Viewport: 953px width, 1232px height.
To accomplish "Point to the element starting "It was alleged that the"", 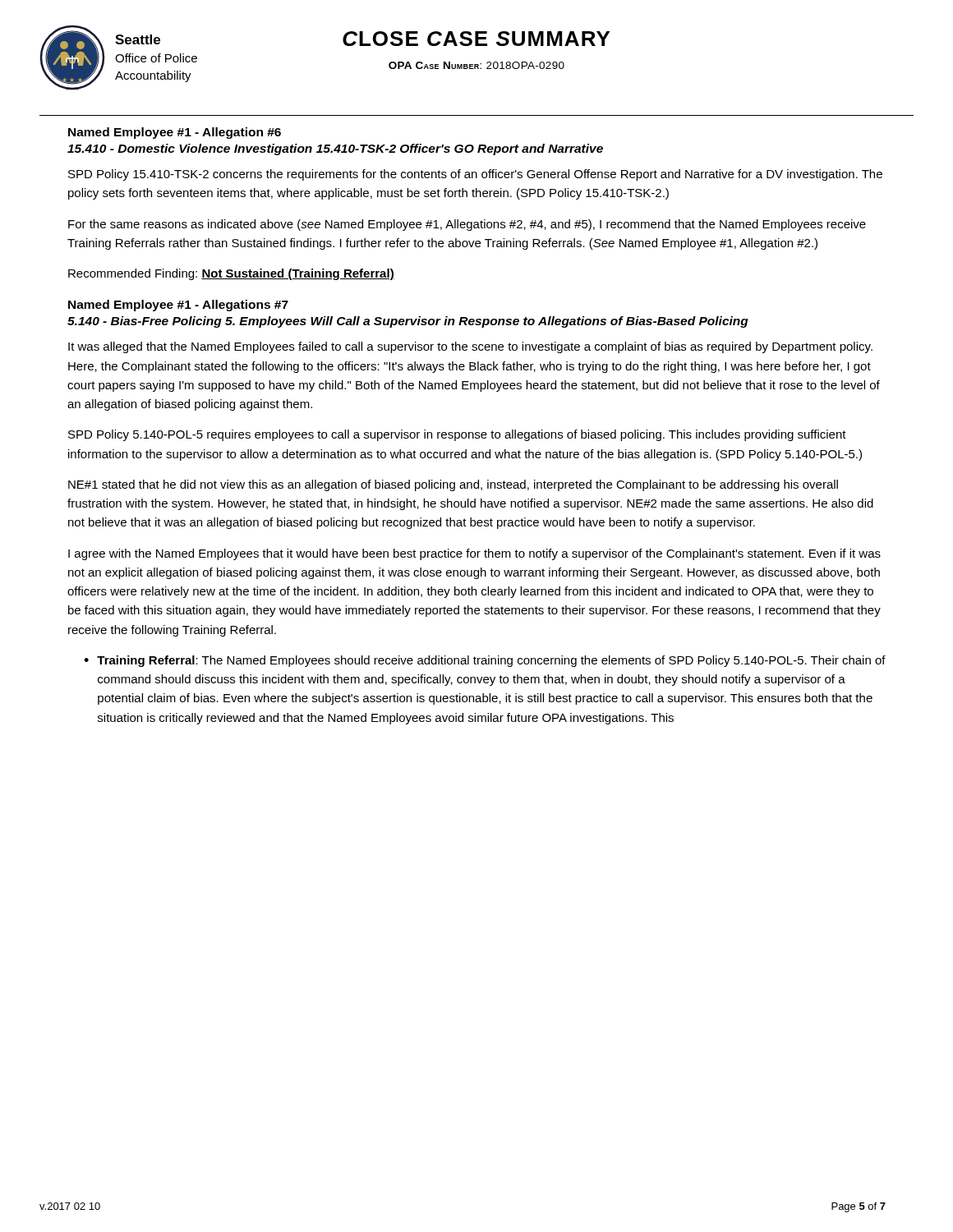I will pos(474,375).
